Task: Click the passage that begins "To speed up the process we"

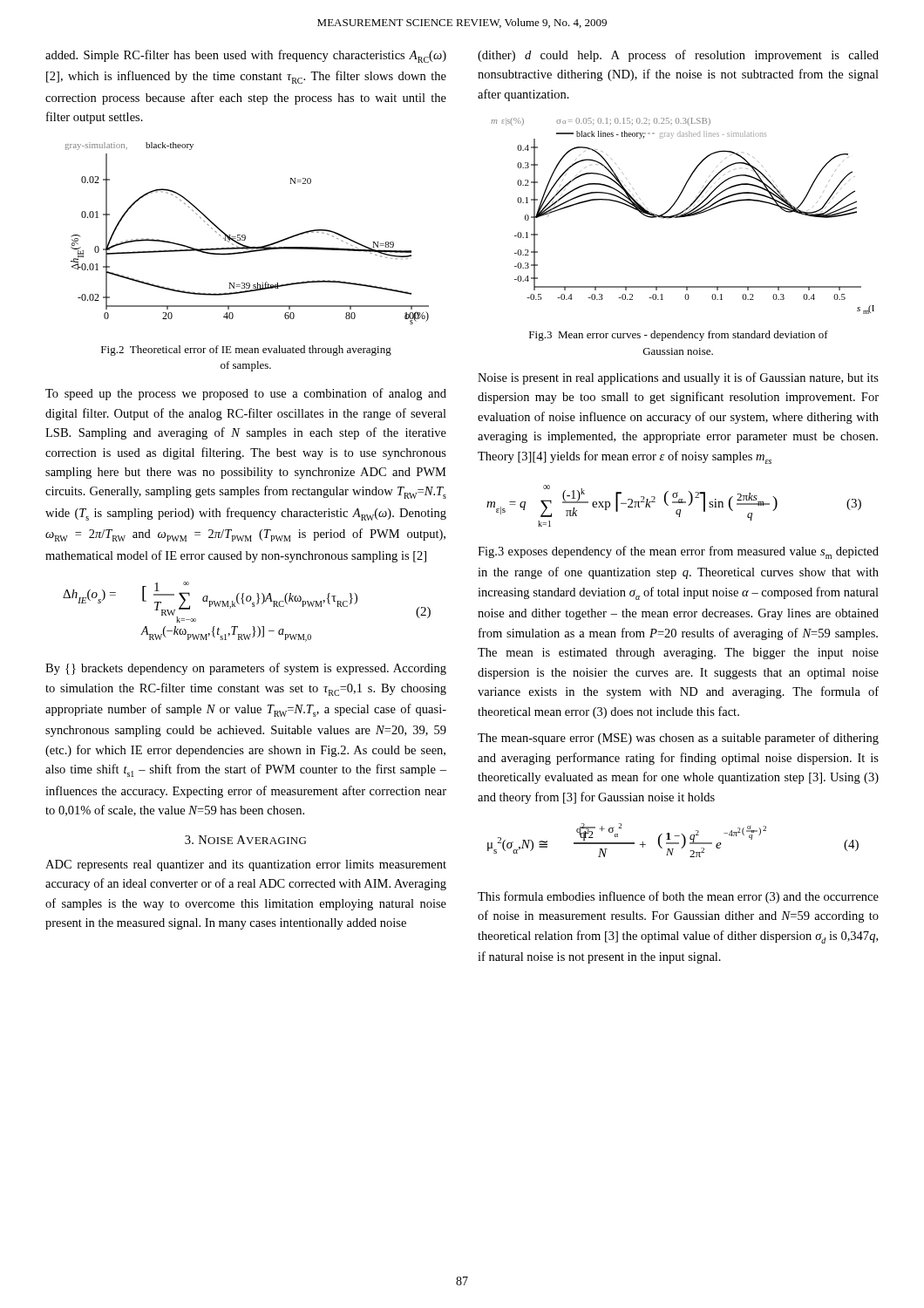Action: click(x=246, y=474)
